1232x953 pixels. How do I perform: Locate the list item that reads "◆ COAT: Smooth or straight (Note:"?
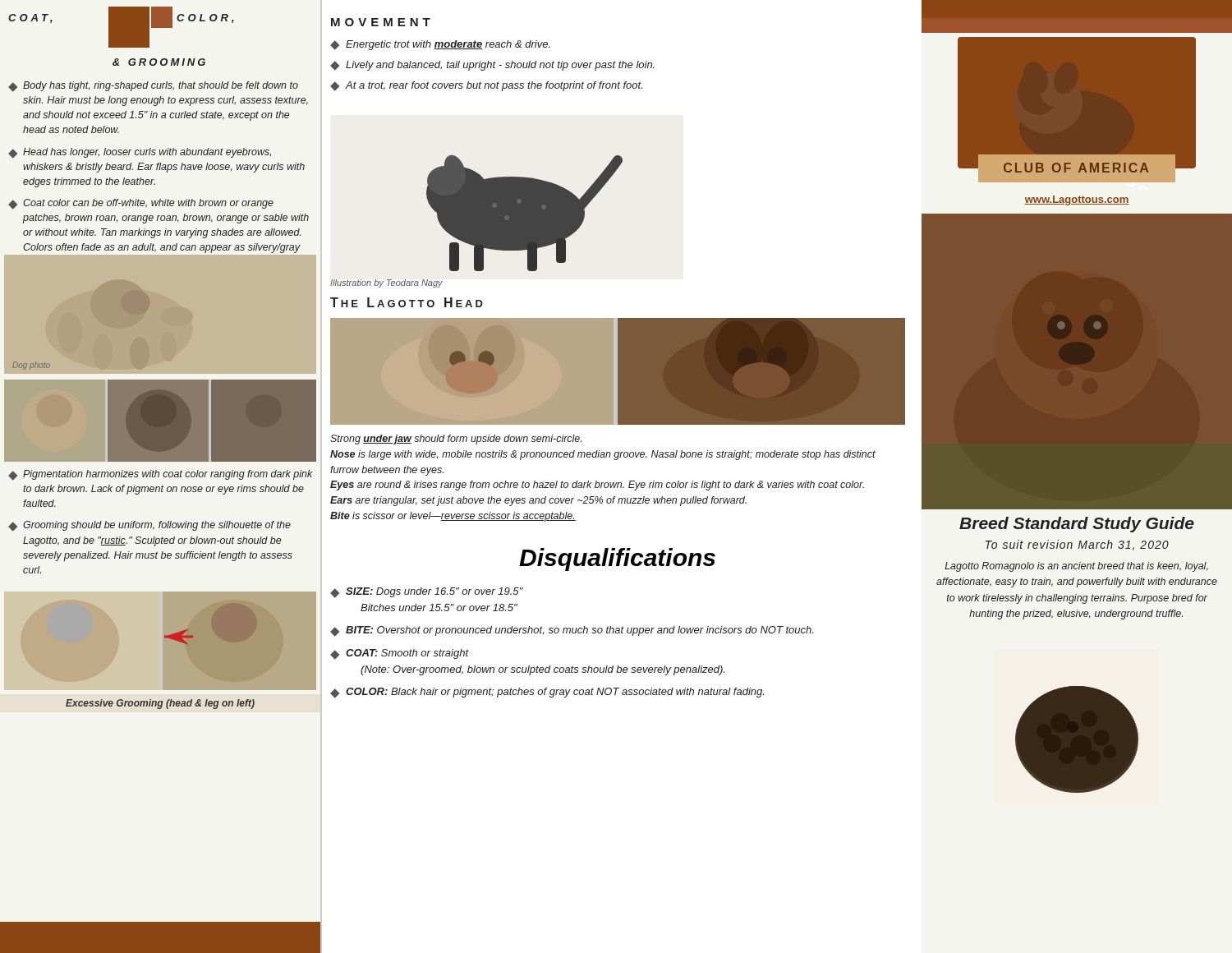pos(528,661)
